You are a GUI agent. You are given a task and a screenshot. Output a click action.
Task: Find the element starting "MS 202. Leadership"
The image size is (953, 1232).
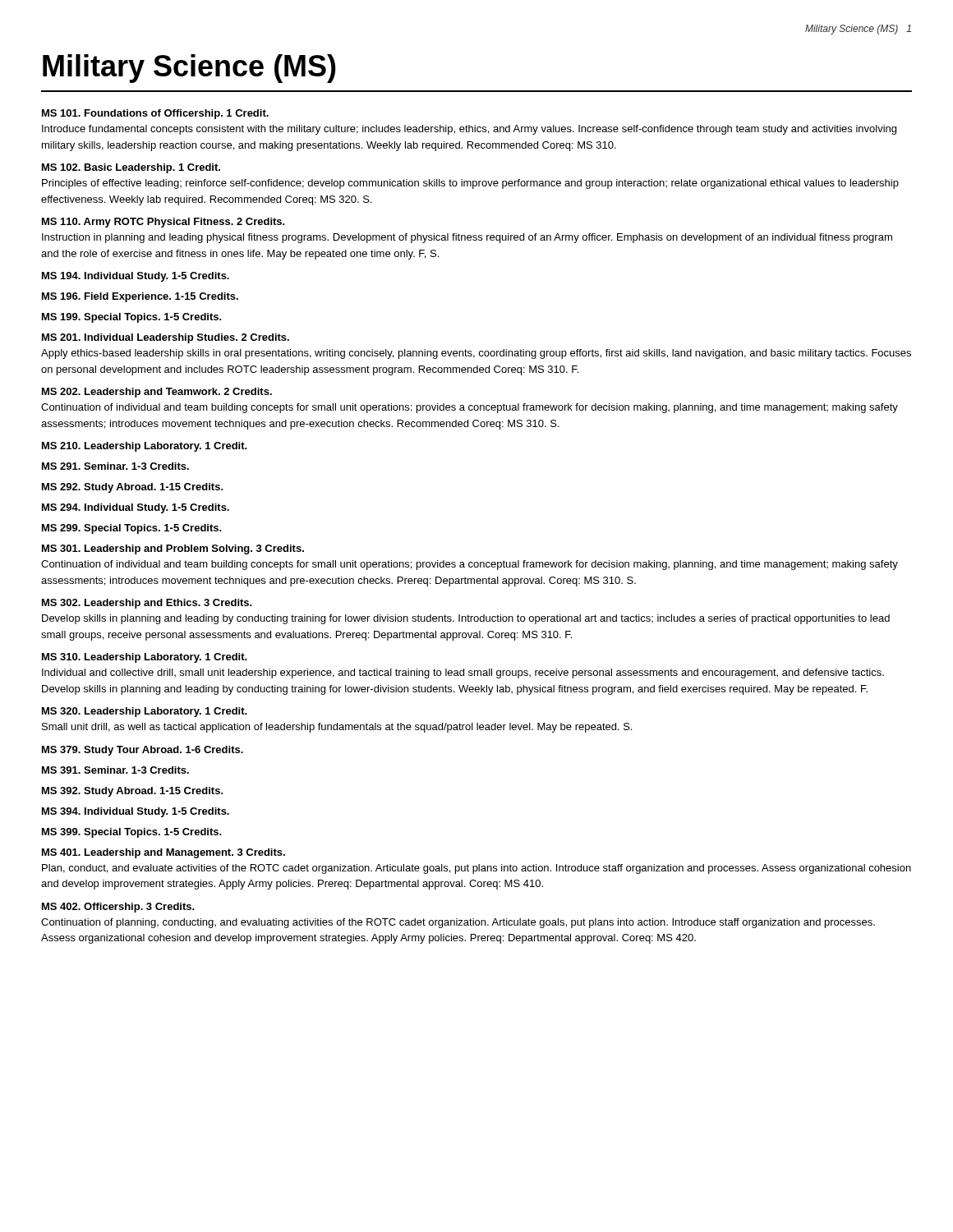coord(157,391)
